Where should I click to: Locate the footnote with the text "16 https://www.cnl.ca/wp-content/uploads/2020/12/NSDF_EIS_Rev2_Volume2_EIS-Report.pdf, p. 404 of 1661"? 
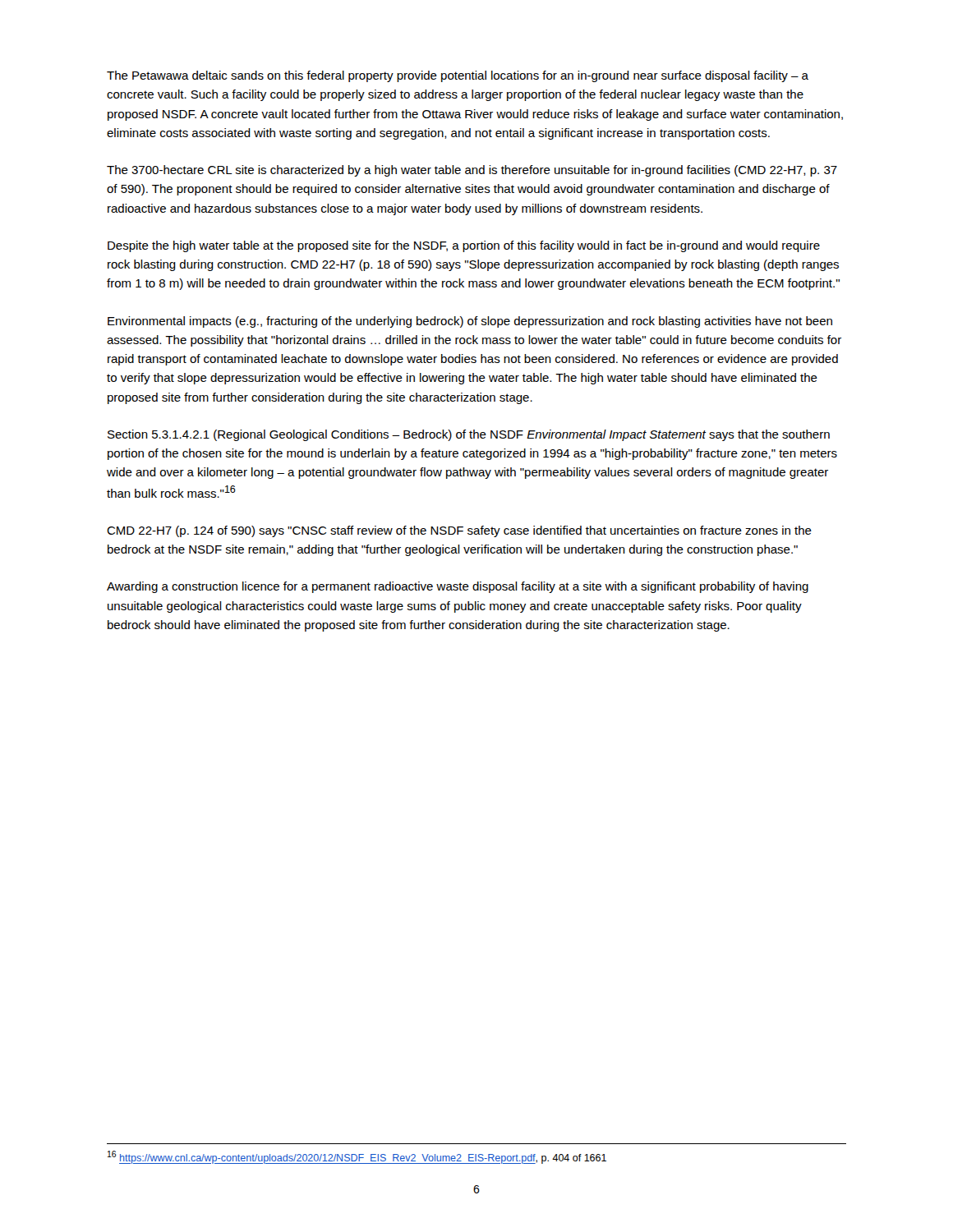[x=357, y=1157]
